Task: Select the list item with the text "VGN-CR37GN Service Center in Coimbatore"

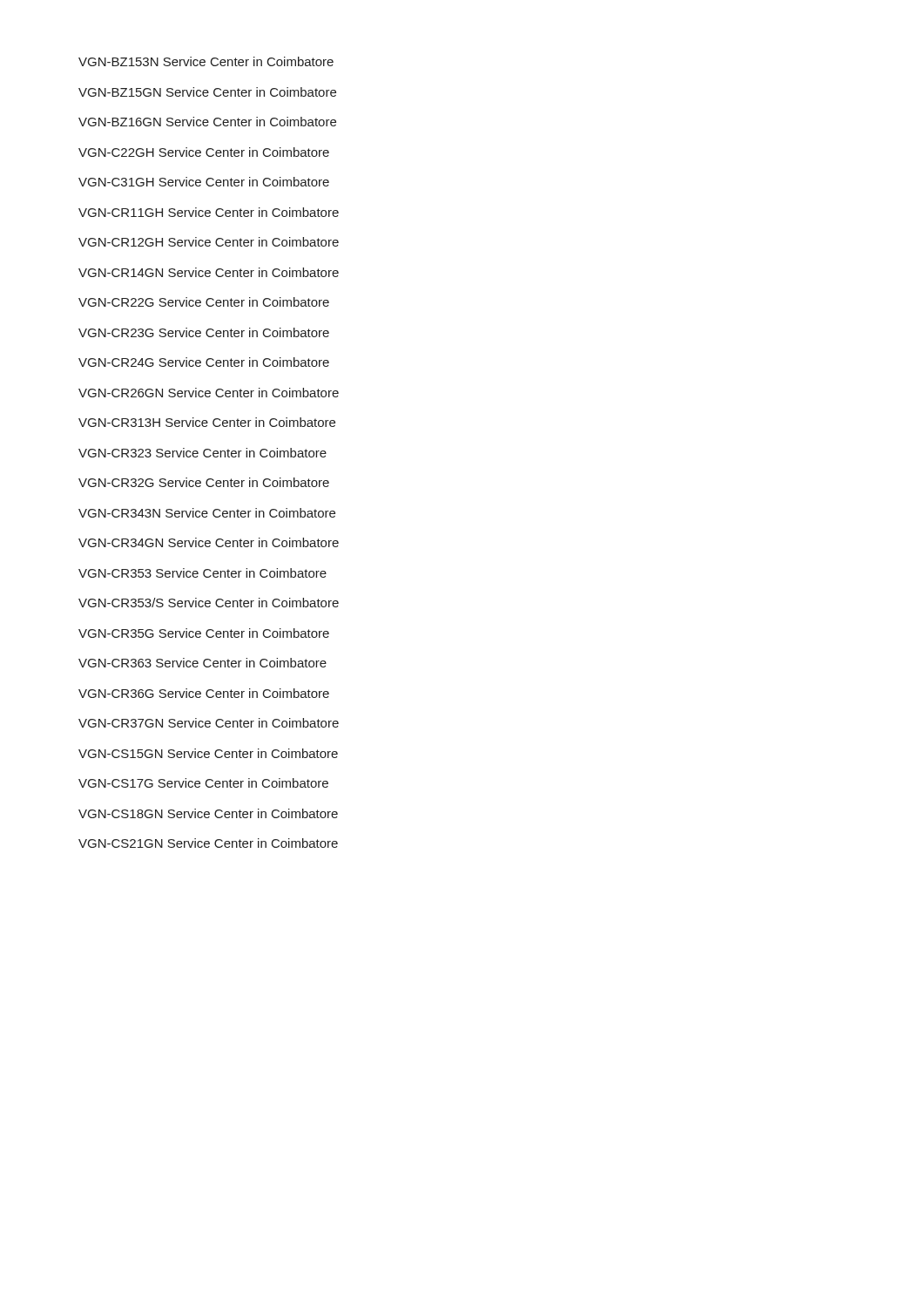Action: pos(209,723)
